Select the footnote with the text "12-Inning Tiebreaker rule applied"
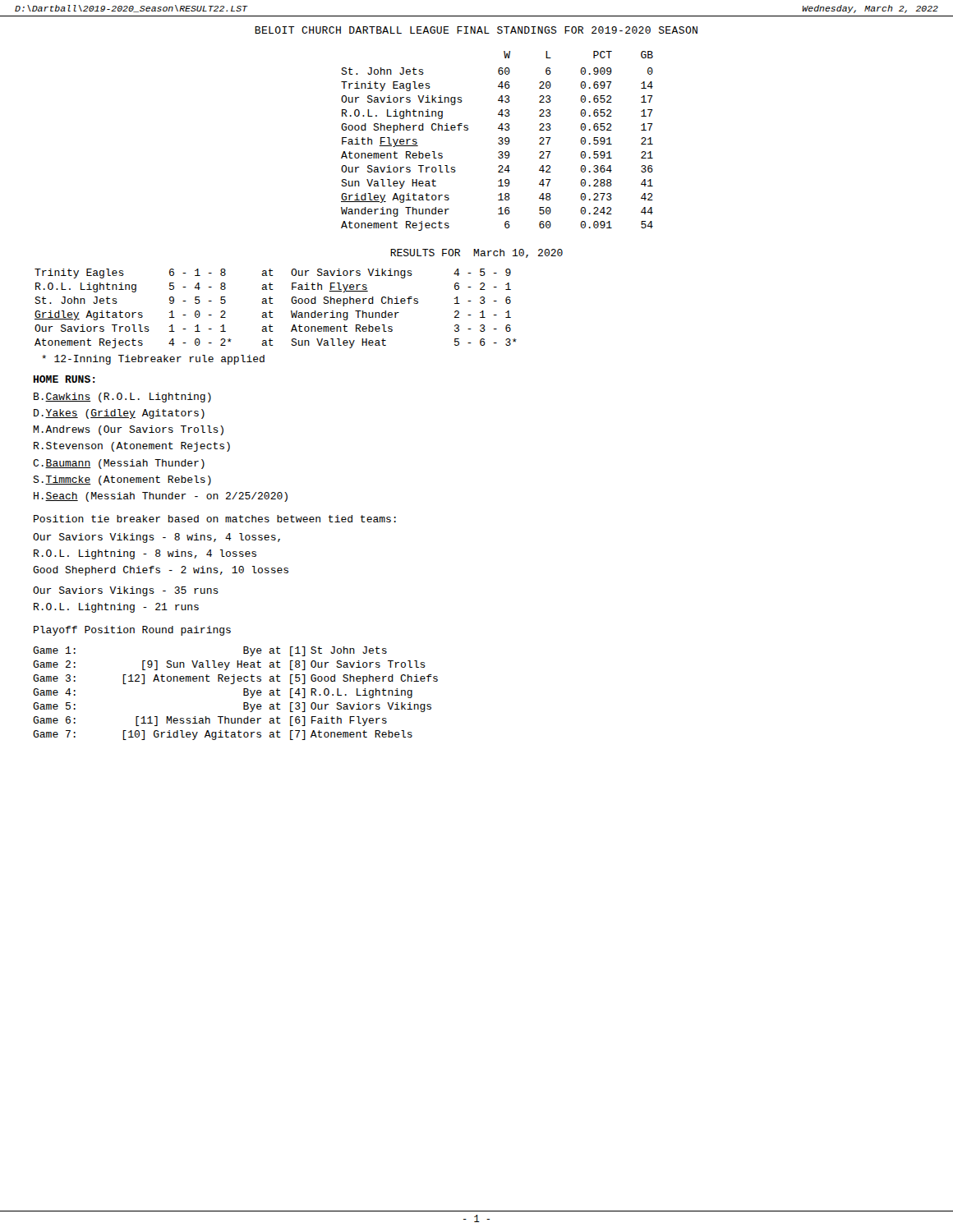The image size is (953, 1232). point(150,359)
